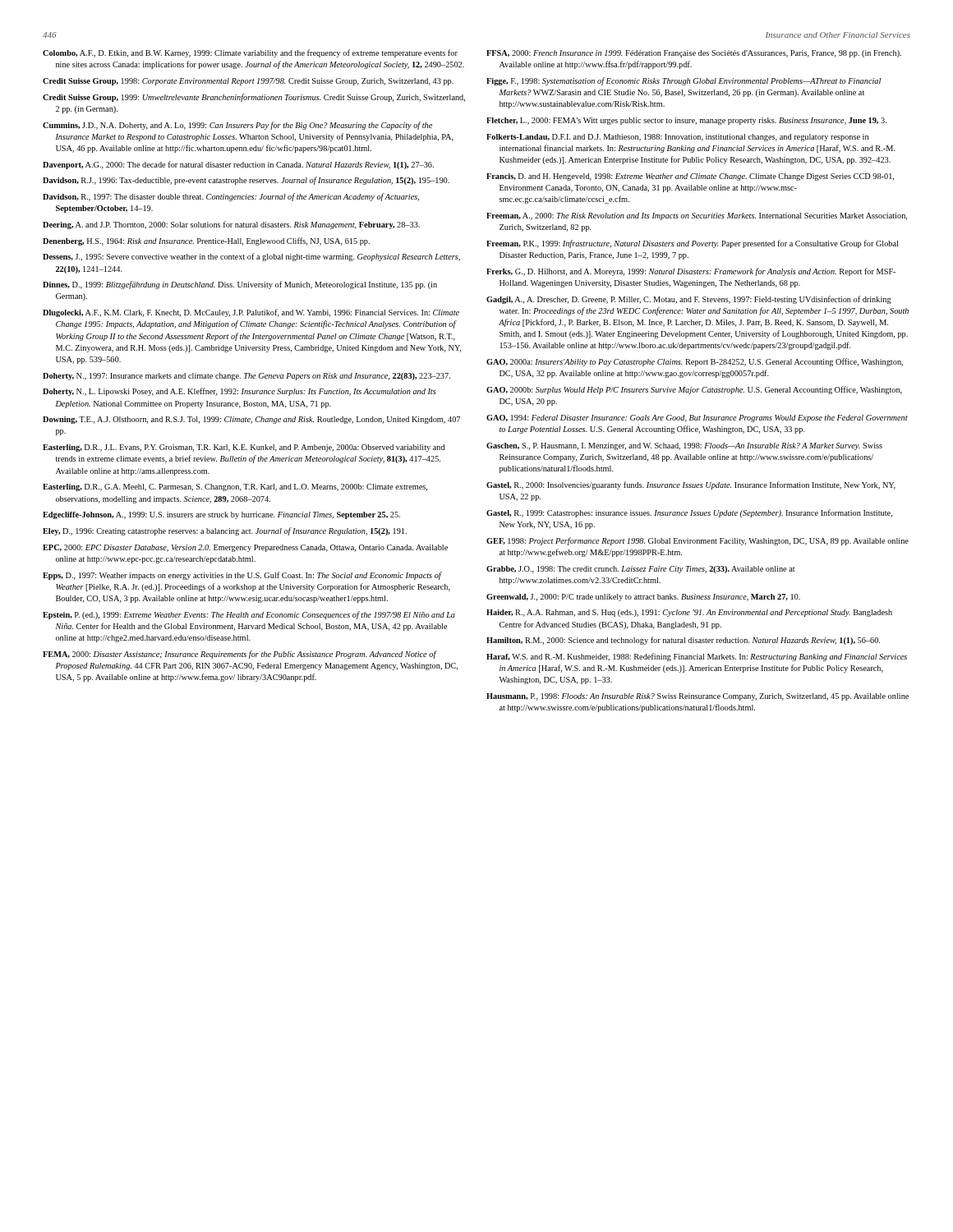Image resolution: width=953 pixels, height=1232 pixels.
Task: Find the block on this page that starts "Cummins, J.D., N.A. Doherty, and A. Lo, 1999:"
Action: [x=248, y=137]
